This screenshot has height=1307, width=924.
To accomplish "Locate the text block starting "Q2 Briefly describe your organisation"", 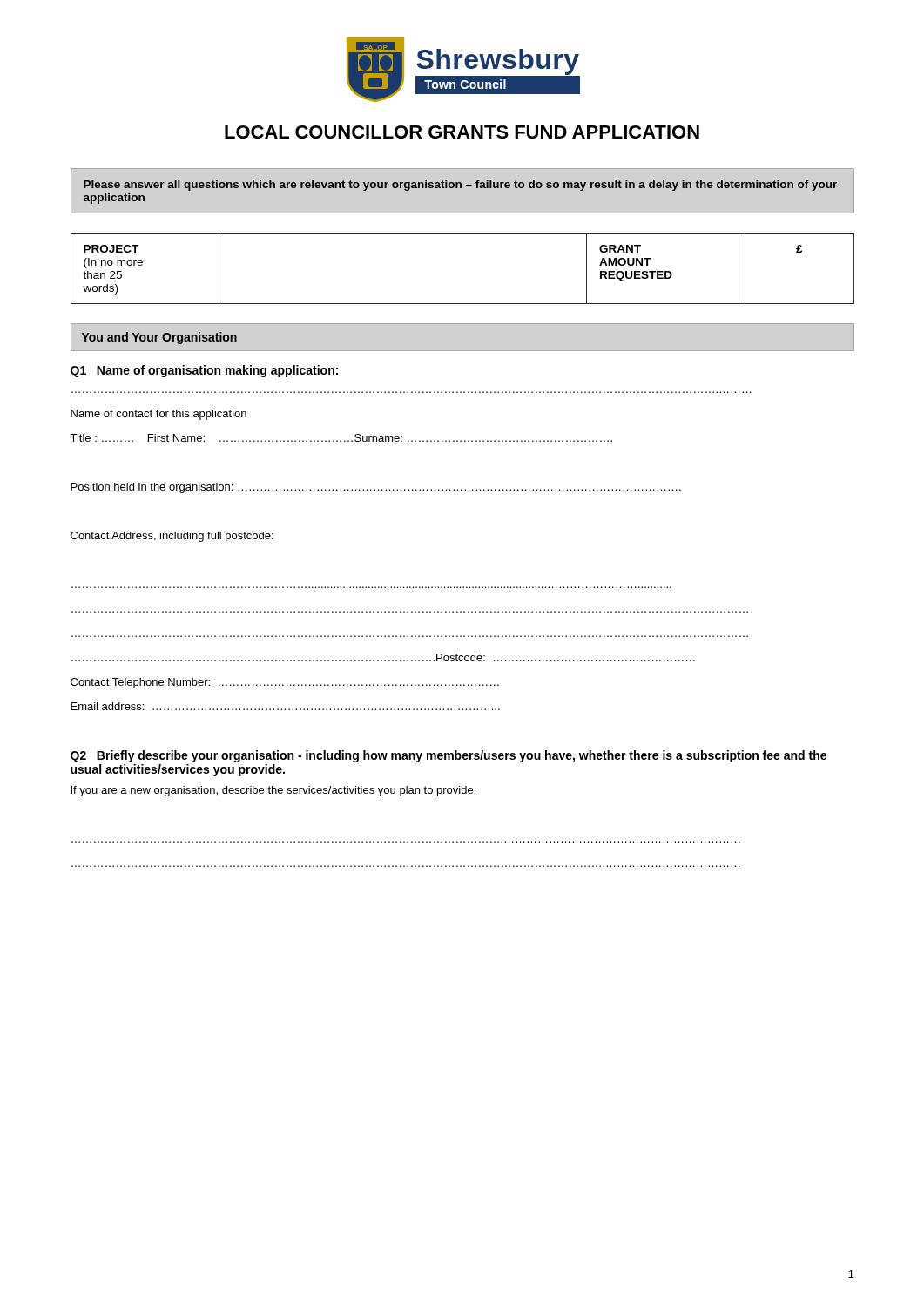I will (449, 762).
